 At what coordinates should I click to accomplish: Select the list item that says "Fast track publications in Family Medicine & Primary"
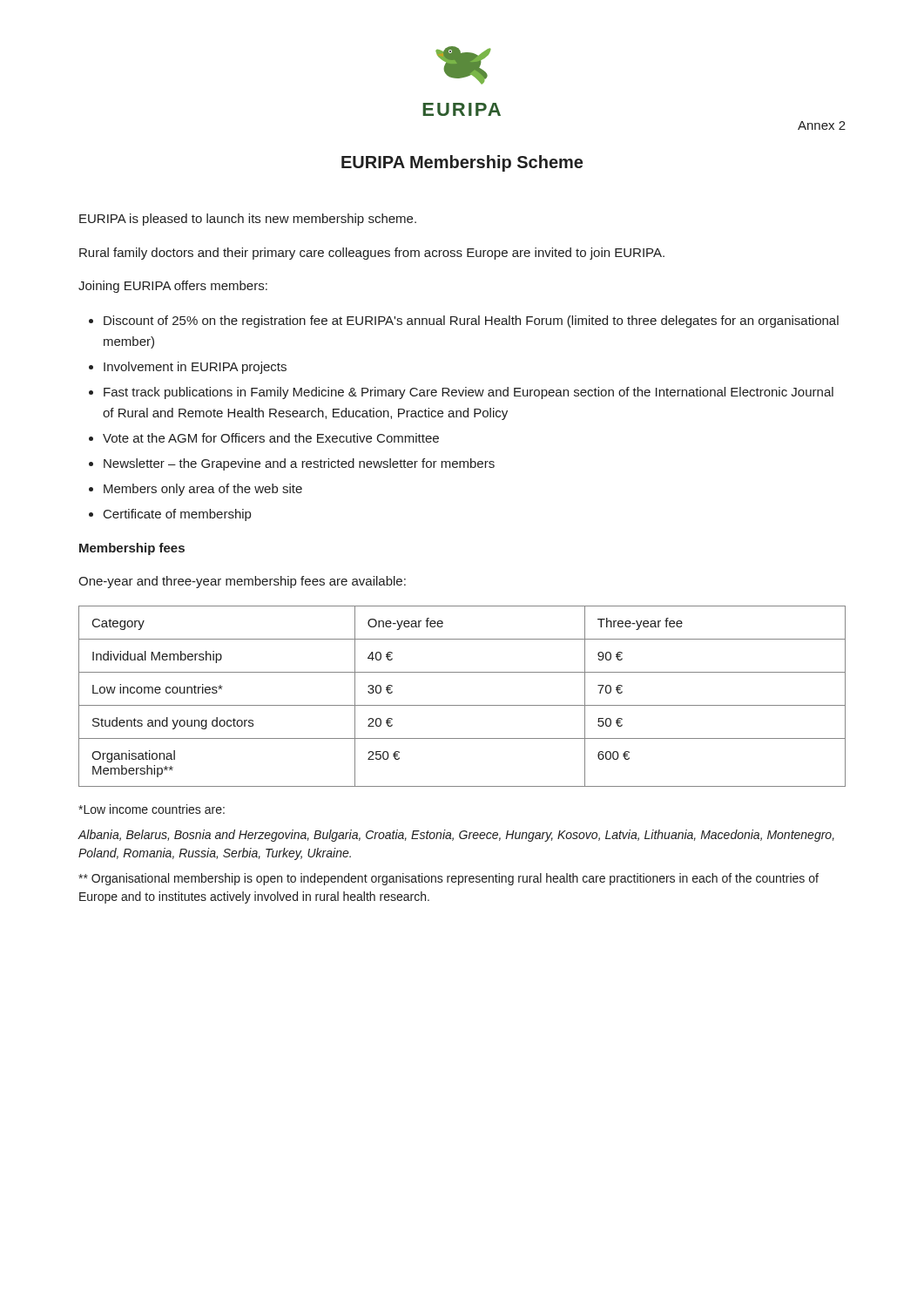coord(468,402)
